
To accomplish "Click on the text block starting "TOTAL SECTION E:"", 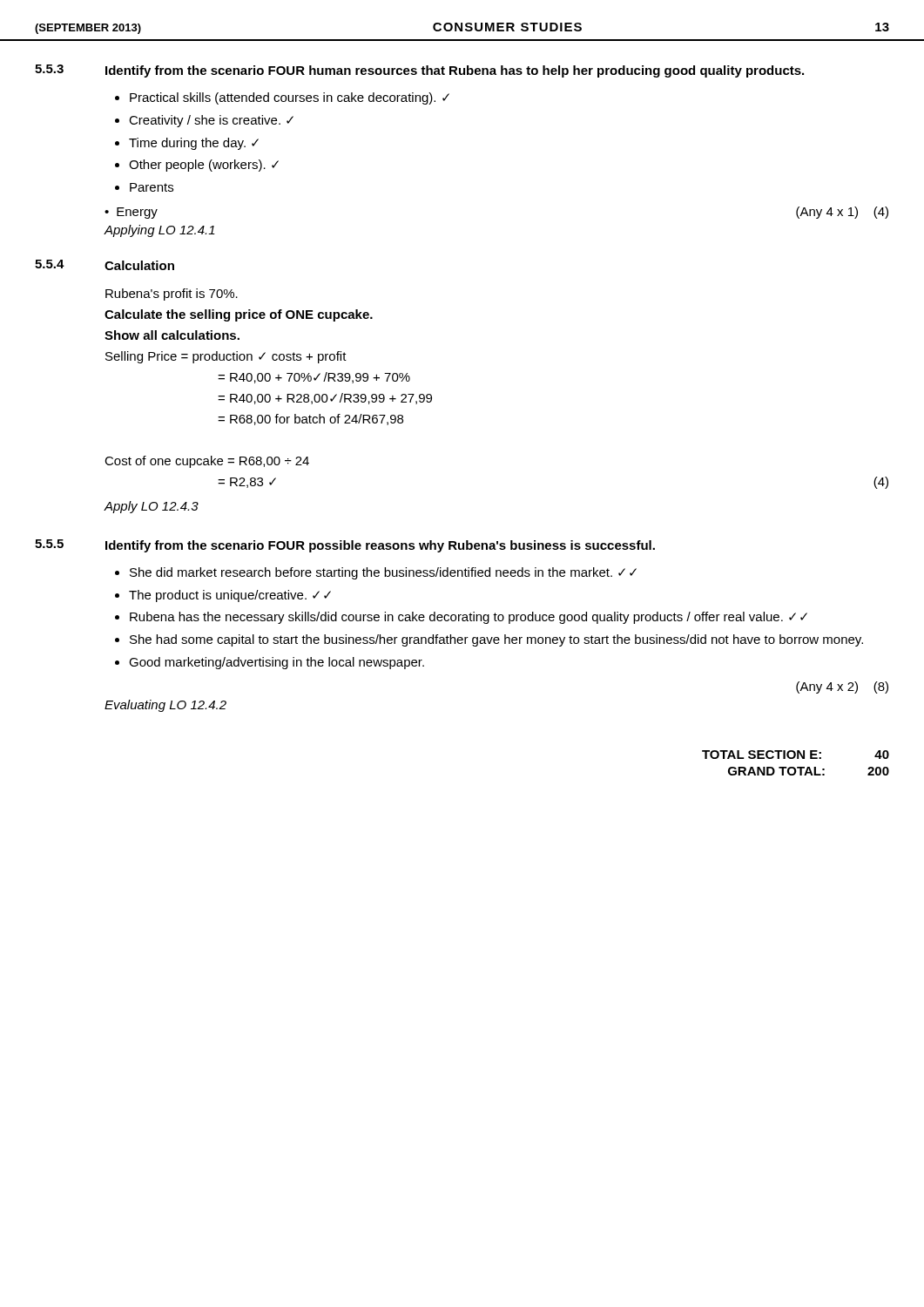I will 796,755.
